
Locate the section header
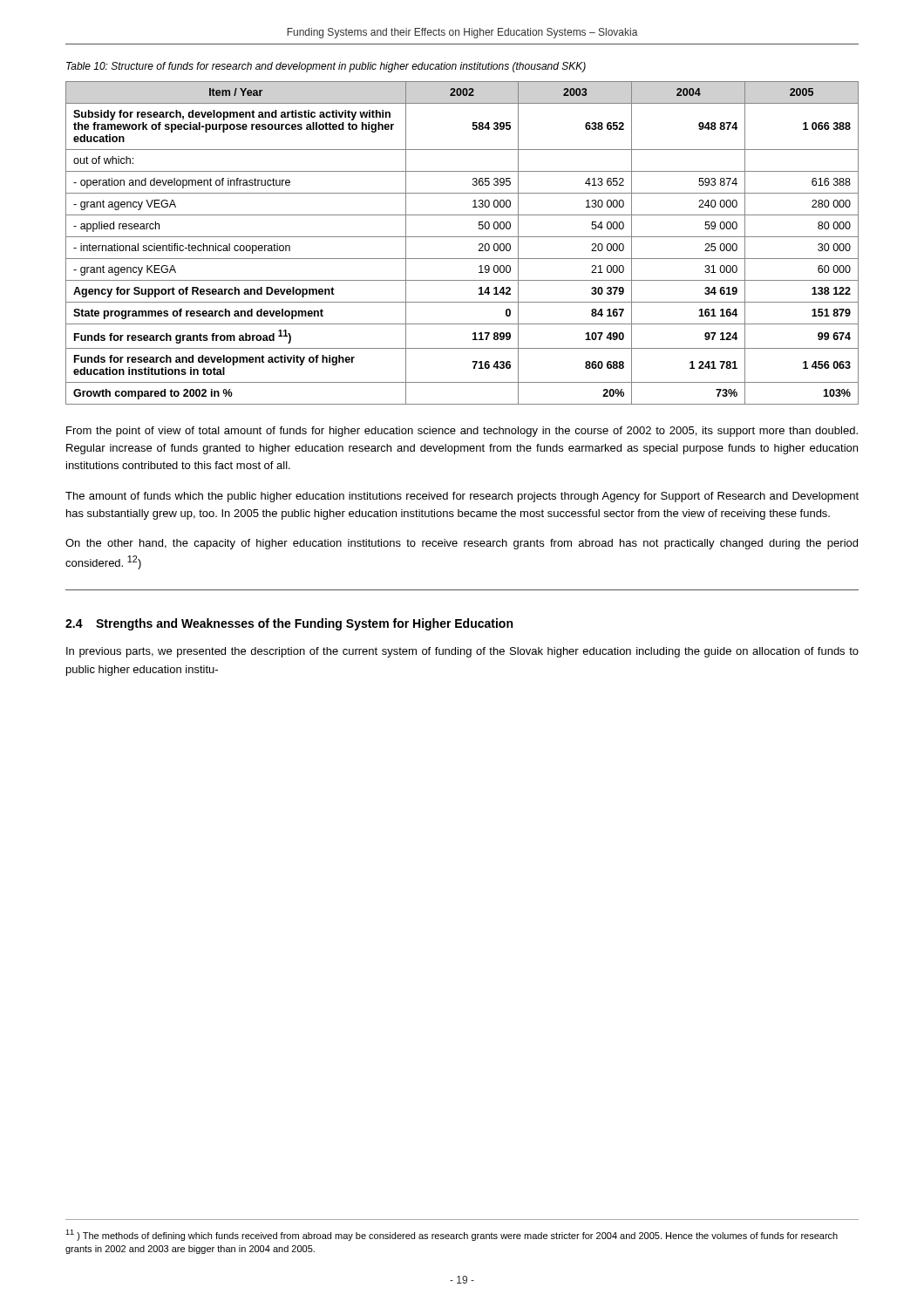coord(289,624)
